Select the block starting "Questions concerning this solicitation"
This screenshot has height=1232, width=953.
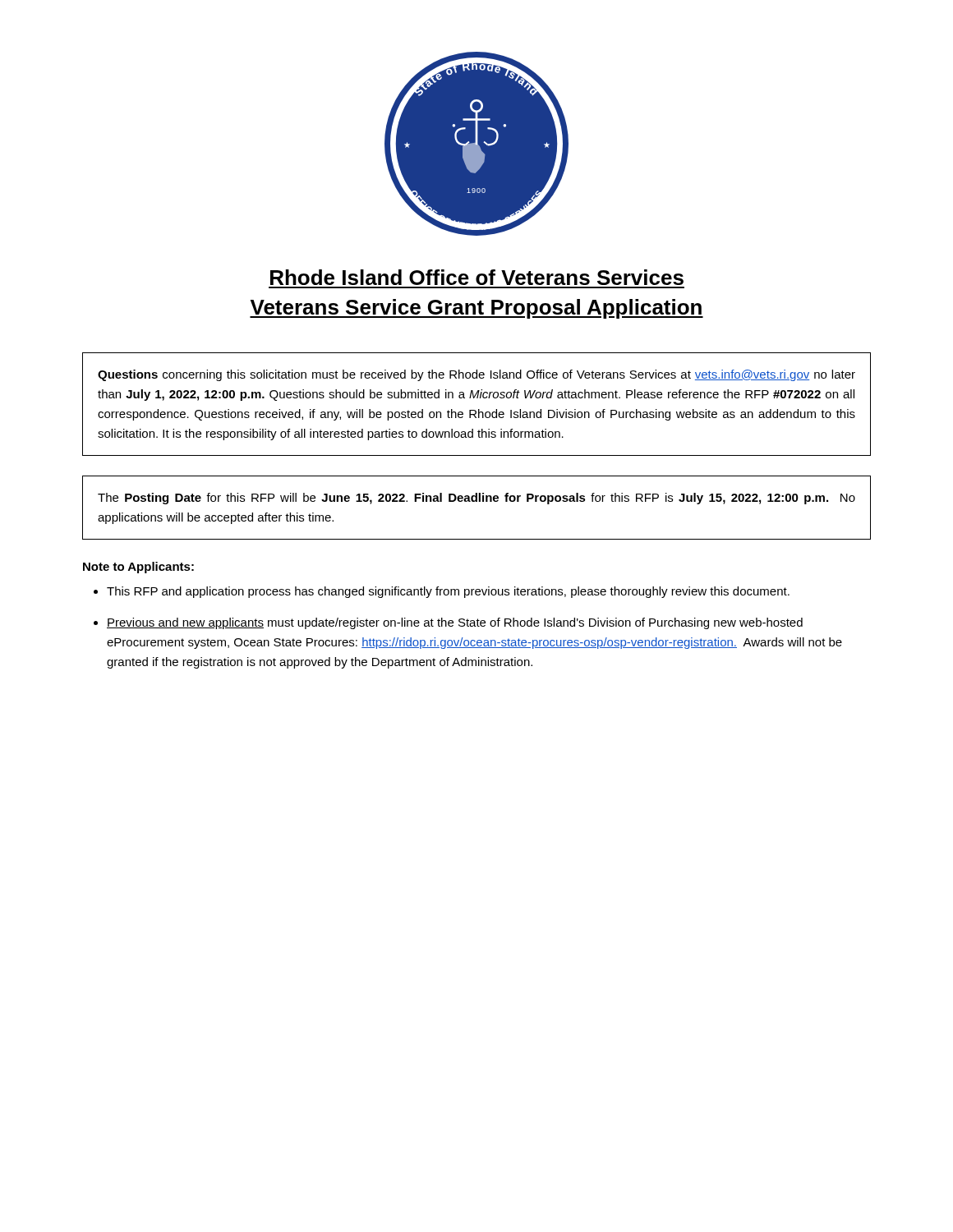(476, 404)
